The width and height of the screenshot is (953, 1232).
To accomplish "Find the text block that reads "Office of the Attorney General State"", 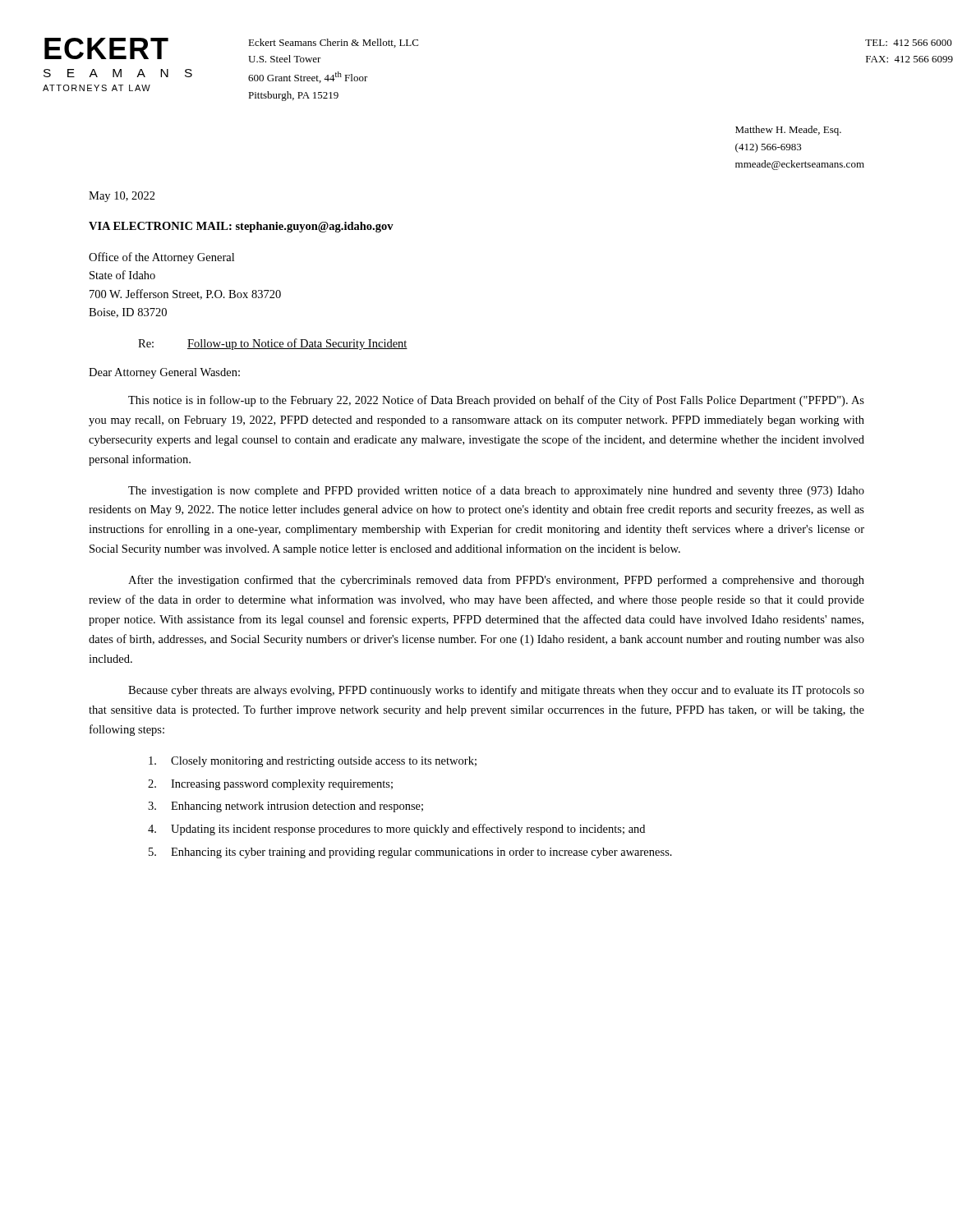I will [x=185, y=285].
